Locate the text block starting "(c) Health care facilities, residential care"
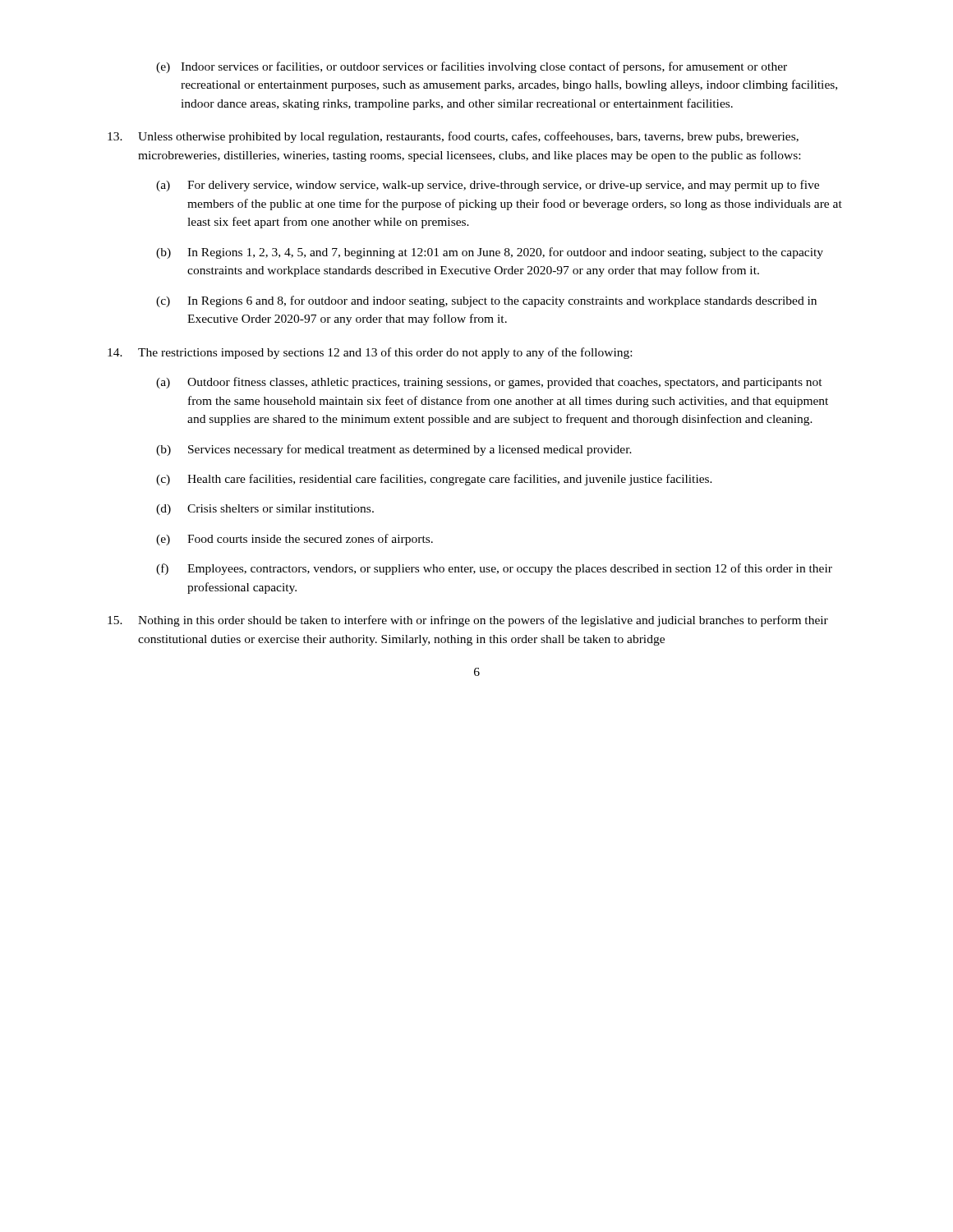 pyautogui.click(x=501, y=479)
